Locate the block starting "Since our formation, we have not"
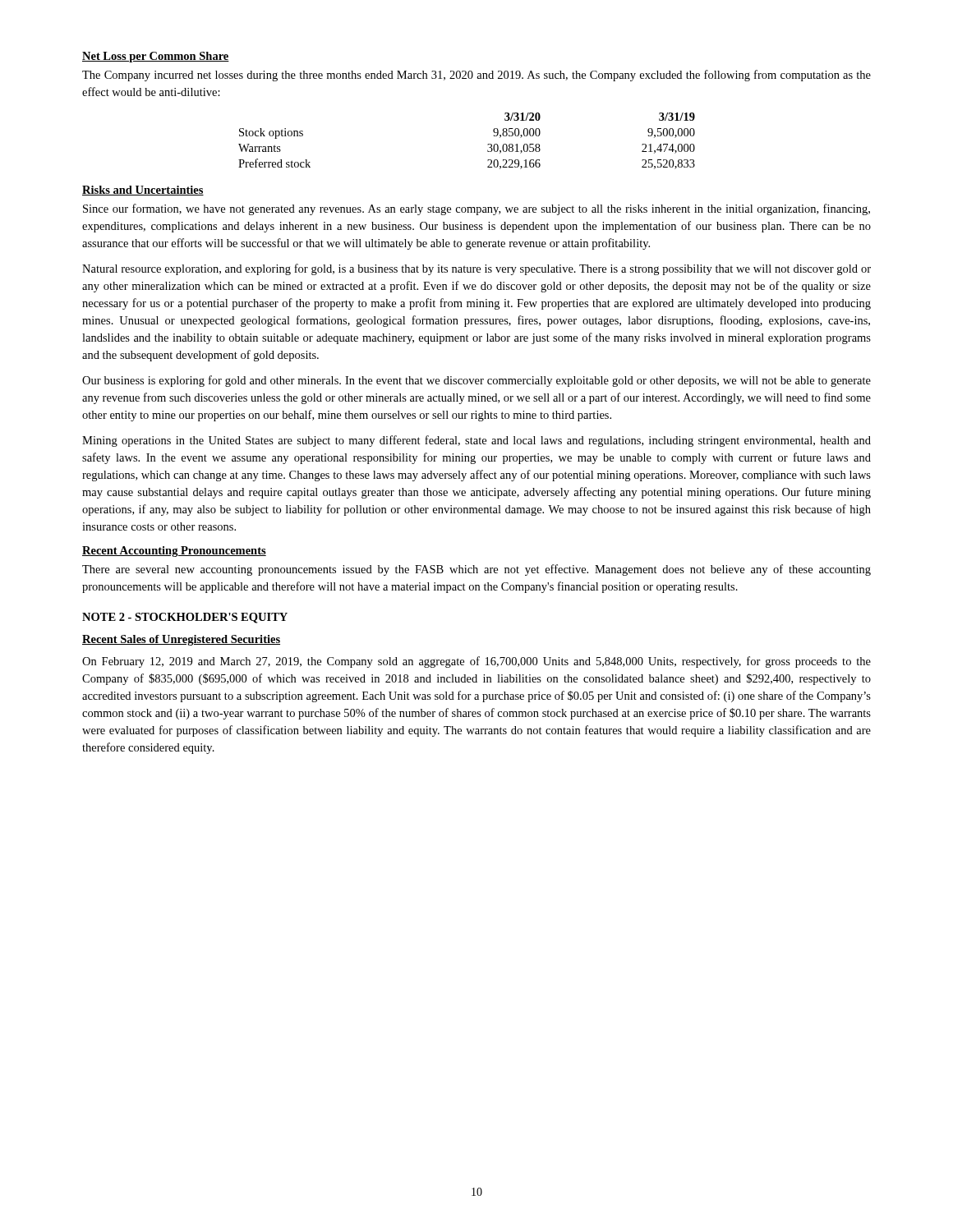This screenshot has width=953, height=1232. point(476,226)
